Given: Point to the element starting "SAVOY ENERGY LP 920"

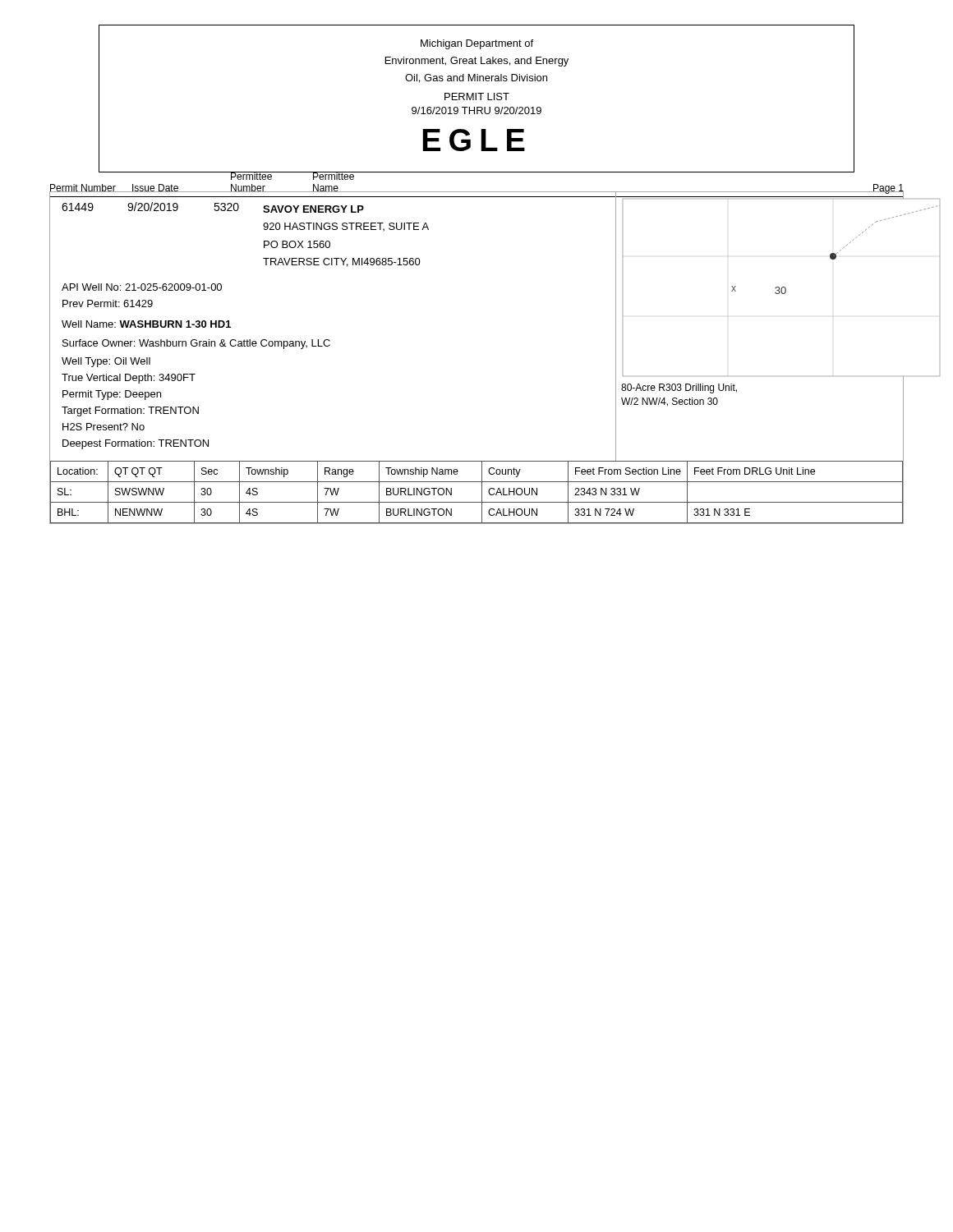Looking at the screenshot, I should 346,235.
